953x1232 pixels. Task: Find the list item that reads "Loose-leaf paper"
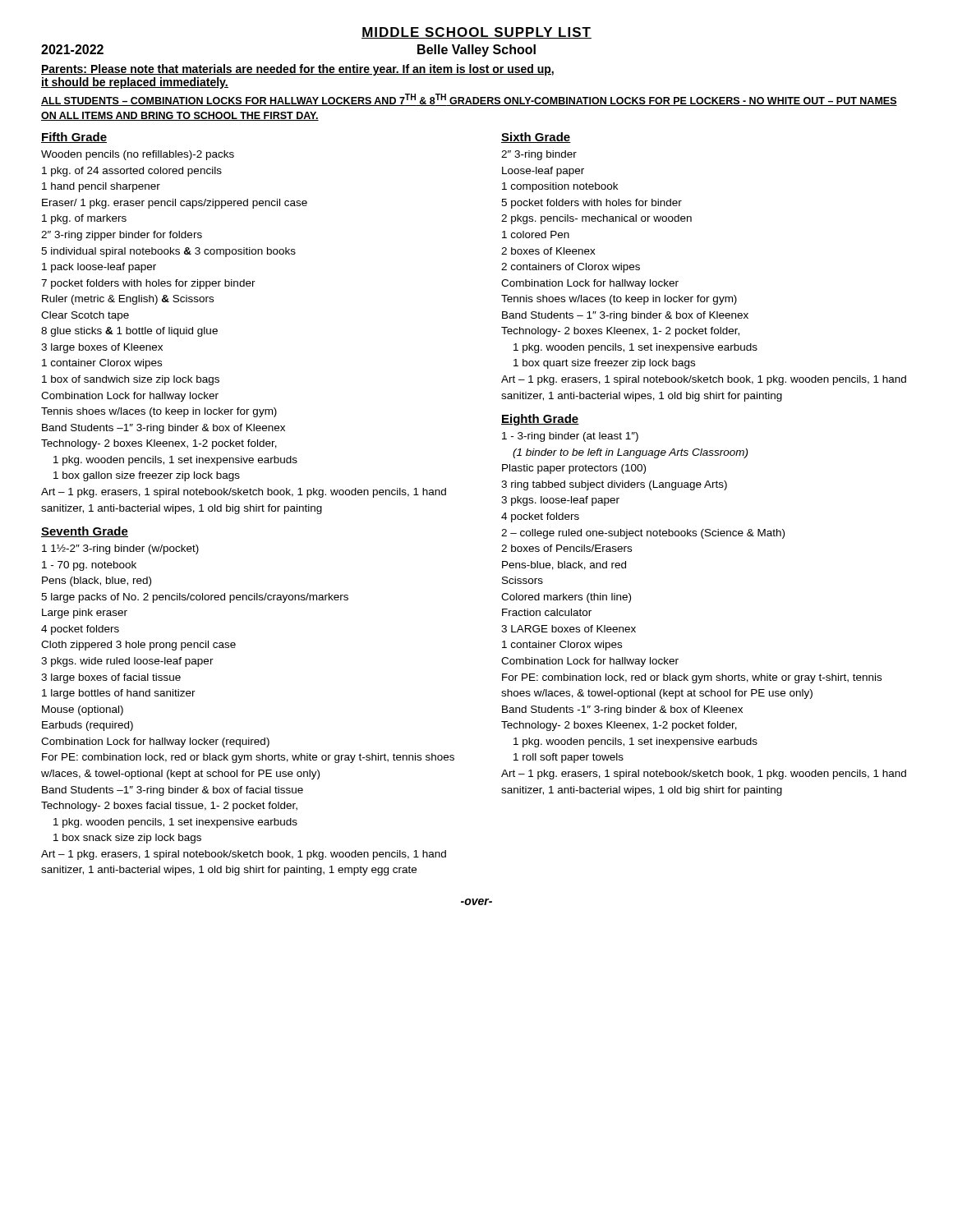point(543,170)
